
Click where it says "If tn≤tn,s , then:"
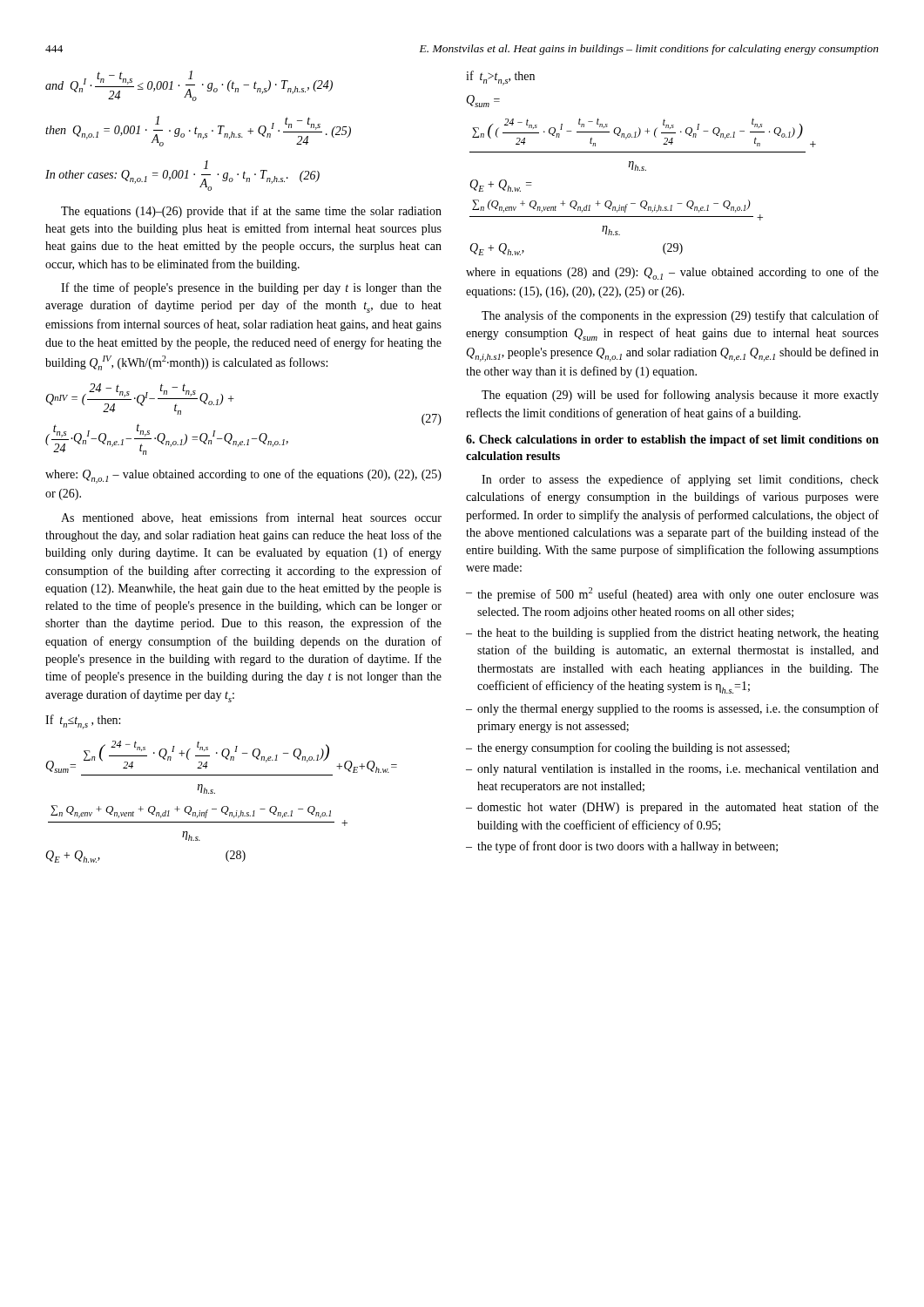pos(83,722)
